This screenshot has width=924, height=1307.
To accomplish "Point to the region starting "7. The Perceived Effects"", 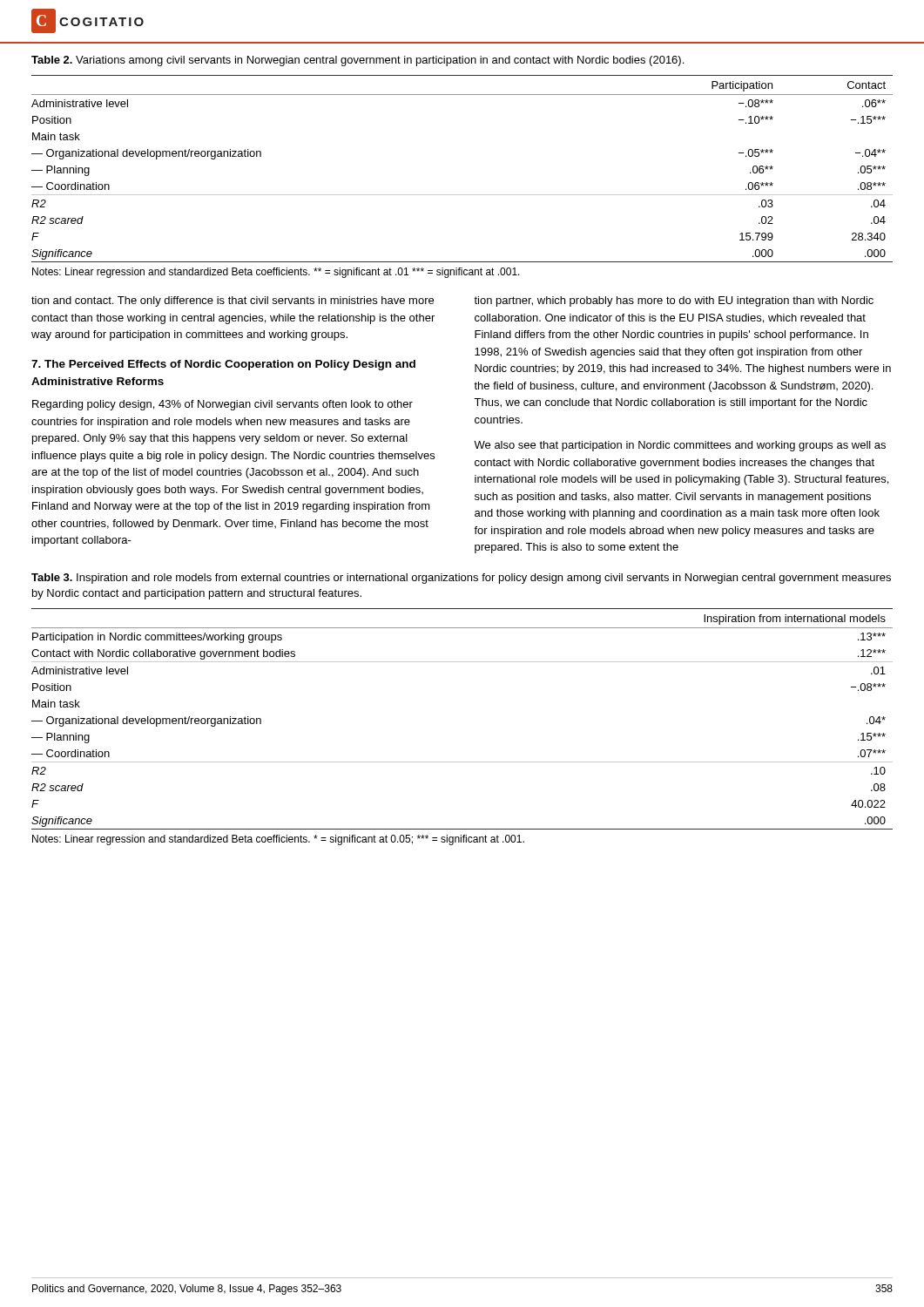I will (x=224, y=372).
